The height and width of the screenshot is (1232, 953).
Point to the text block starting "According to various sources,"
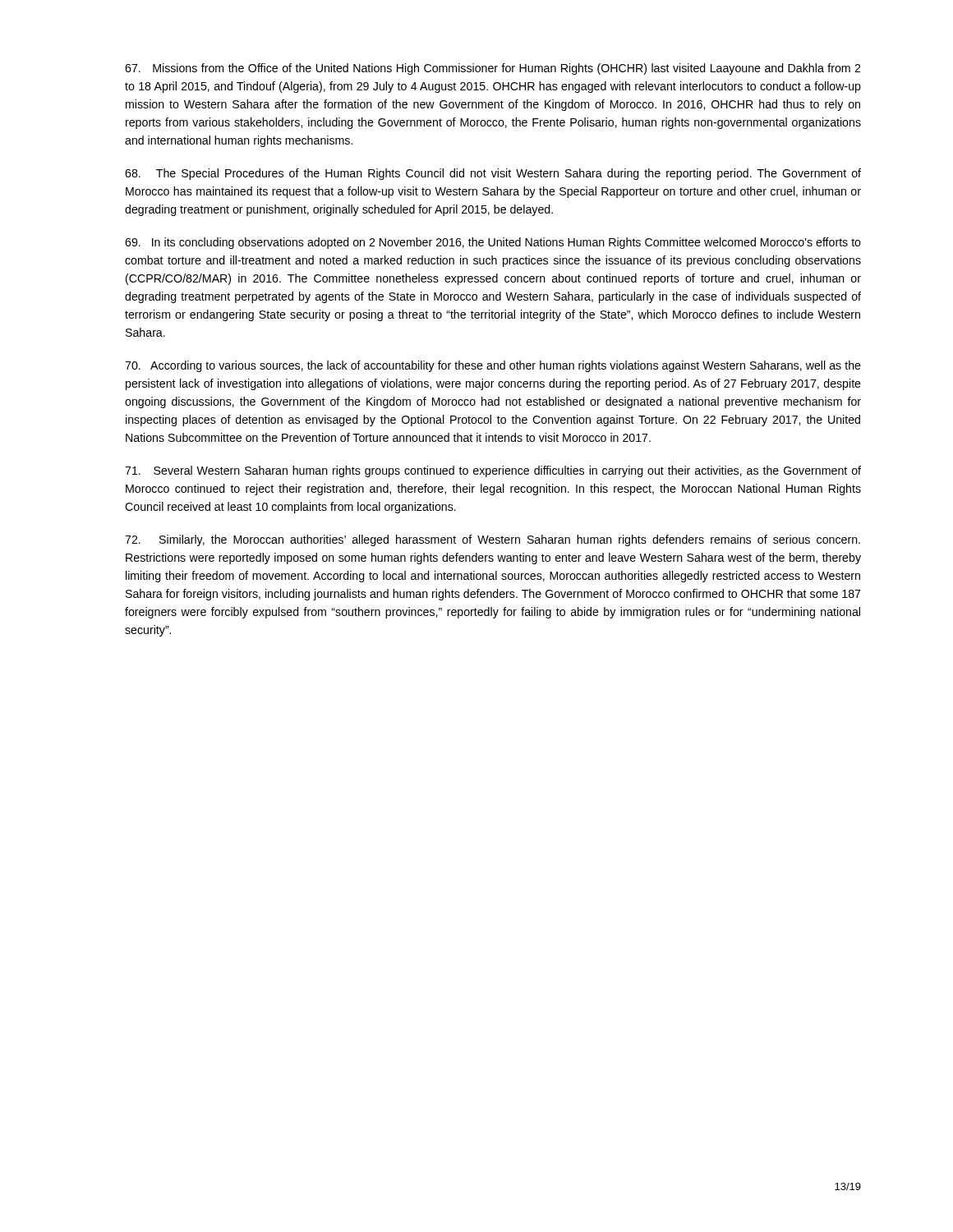(x=493, y=402)
